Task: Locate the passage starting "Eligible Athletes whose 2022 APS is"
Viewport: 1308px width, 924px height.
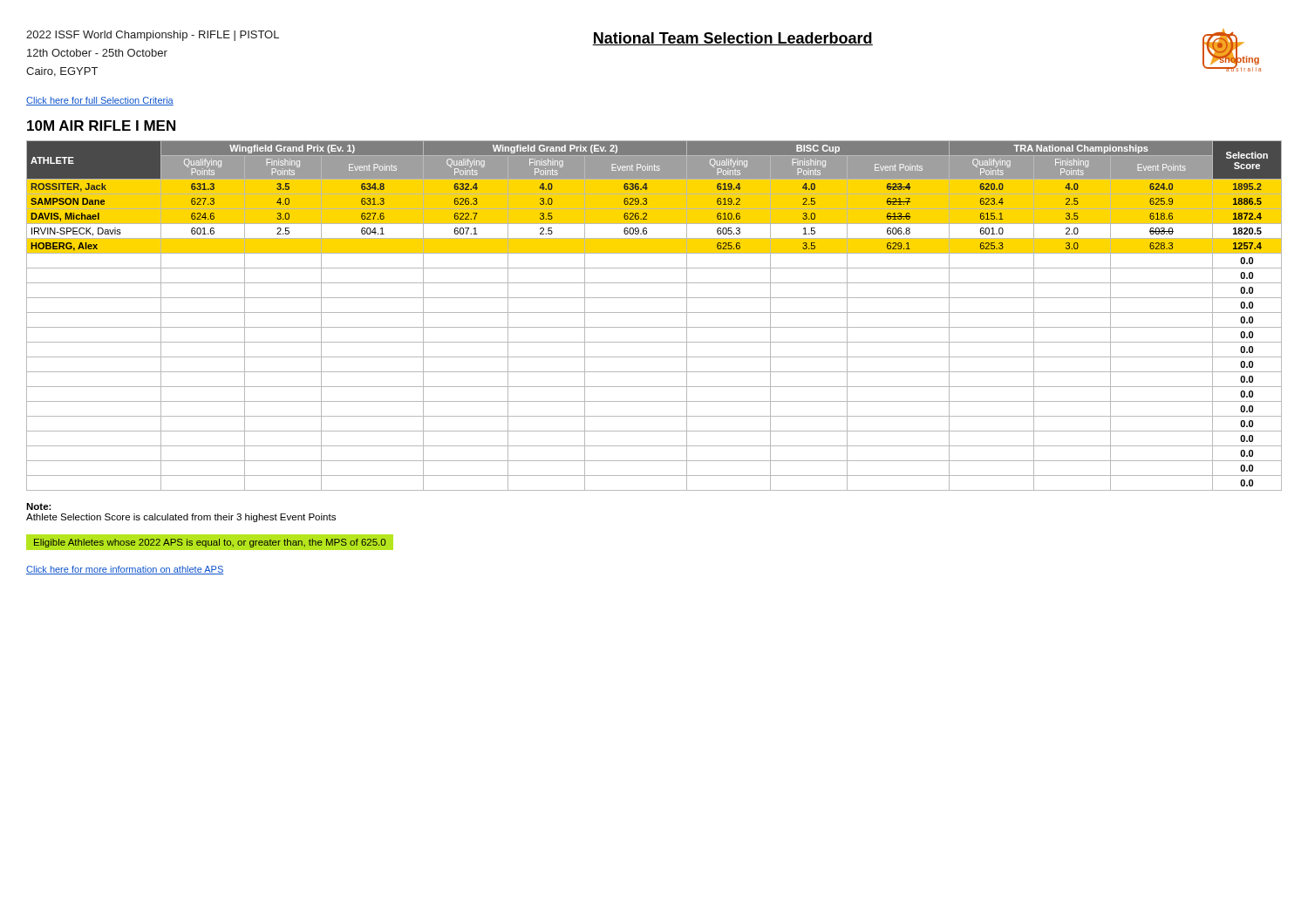Action: [x=210, y=542]
